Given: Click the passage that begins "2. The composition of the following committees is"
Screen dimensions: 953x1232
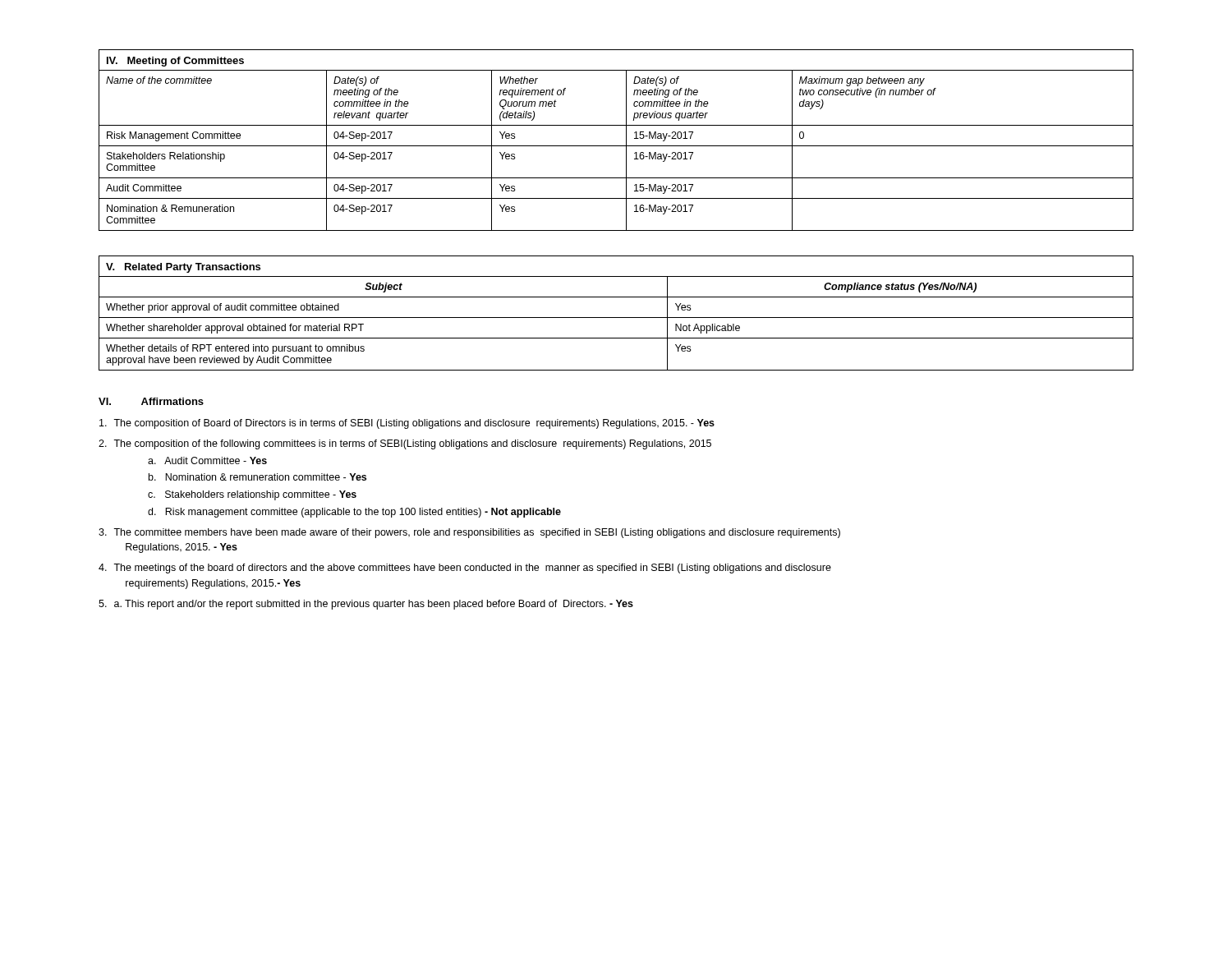Looking at the screenshot, I should pos(405,444).
